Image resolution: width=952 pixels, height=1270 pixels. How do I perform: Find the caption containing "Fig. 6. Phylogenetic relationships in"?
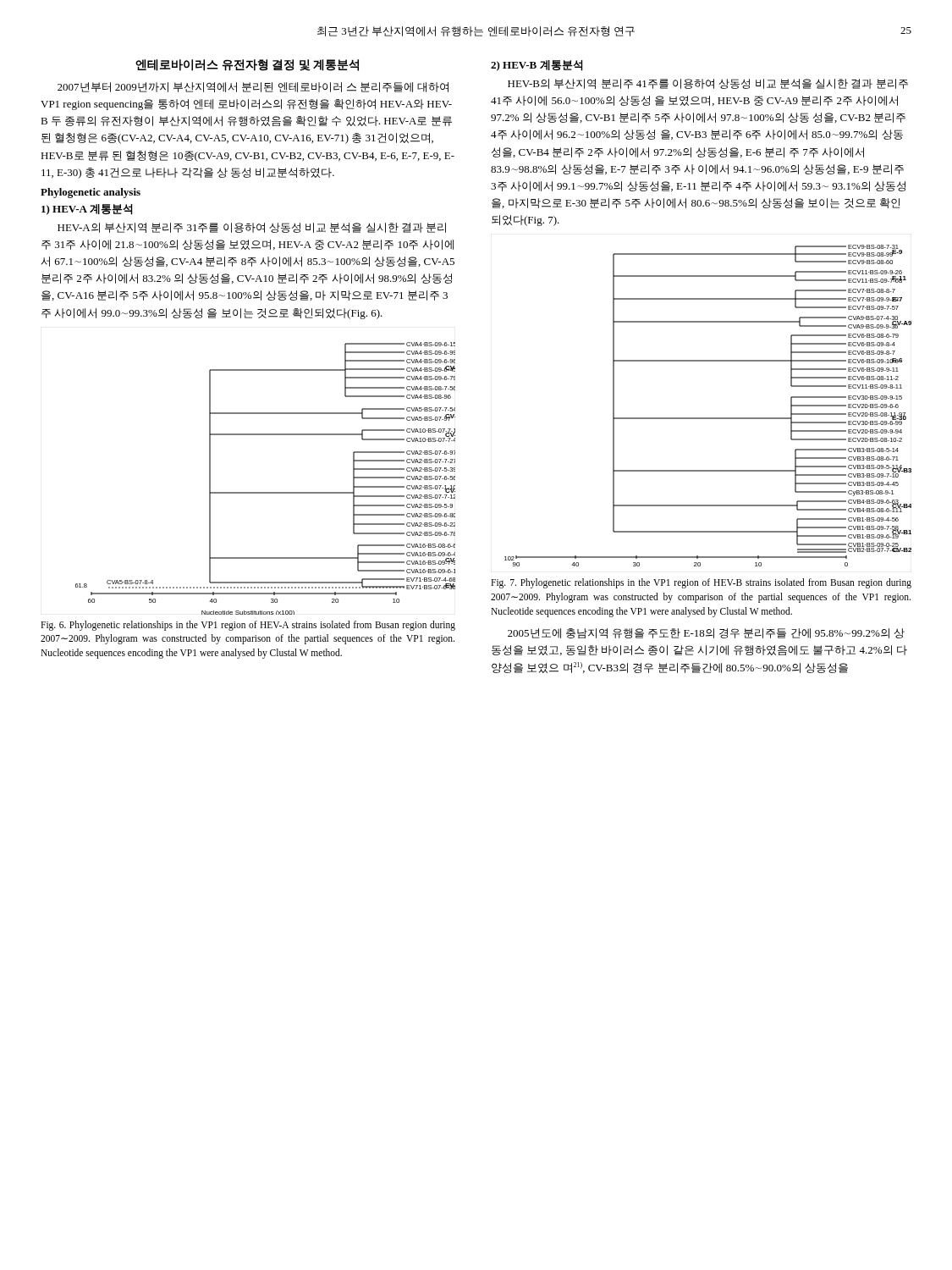pyautogui.click(x=248, y=639)
